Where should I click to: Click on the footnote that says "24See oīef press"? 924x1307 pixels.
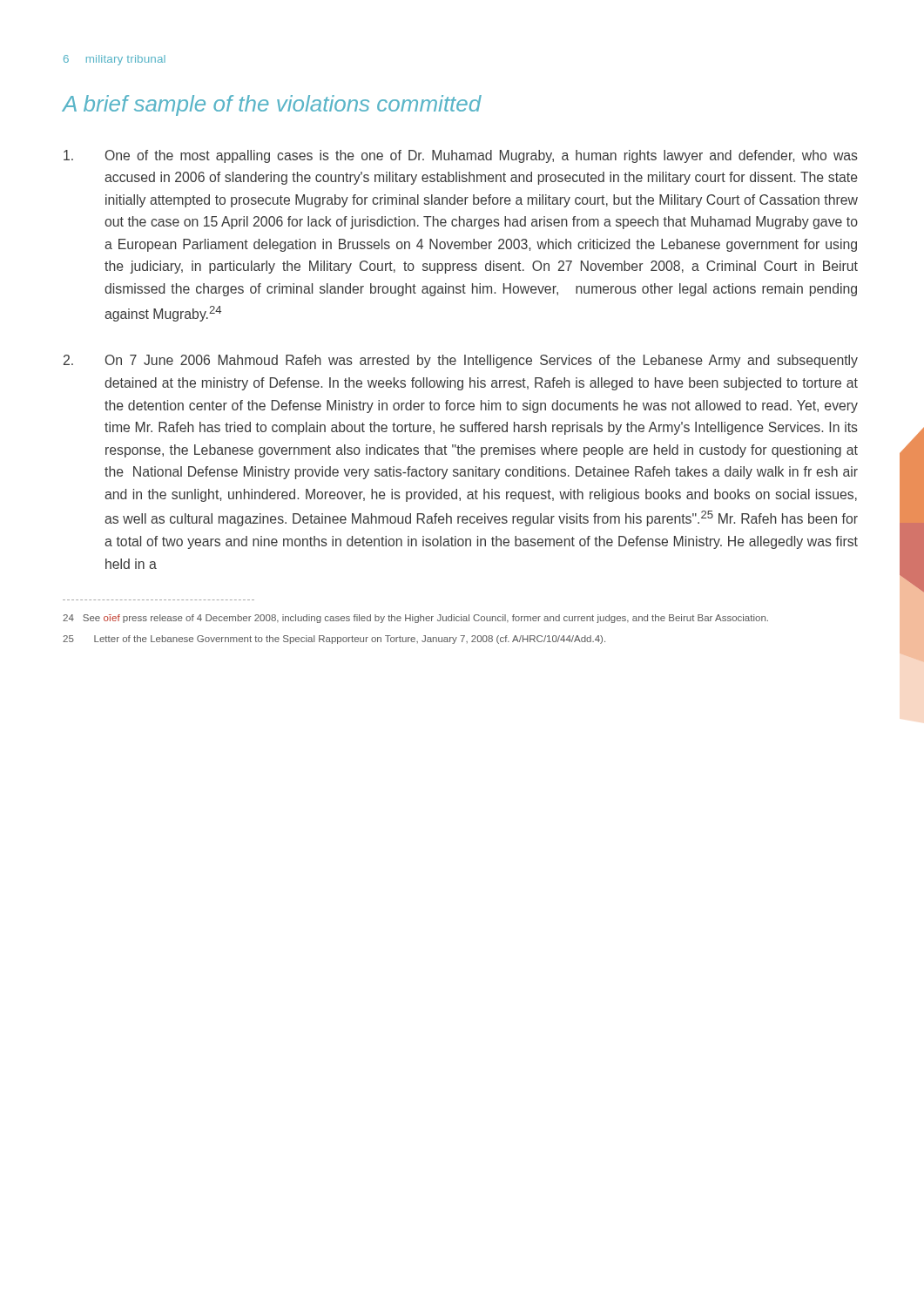pos(462,619)
